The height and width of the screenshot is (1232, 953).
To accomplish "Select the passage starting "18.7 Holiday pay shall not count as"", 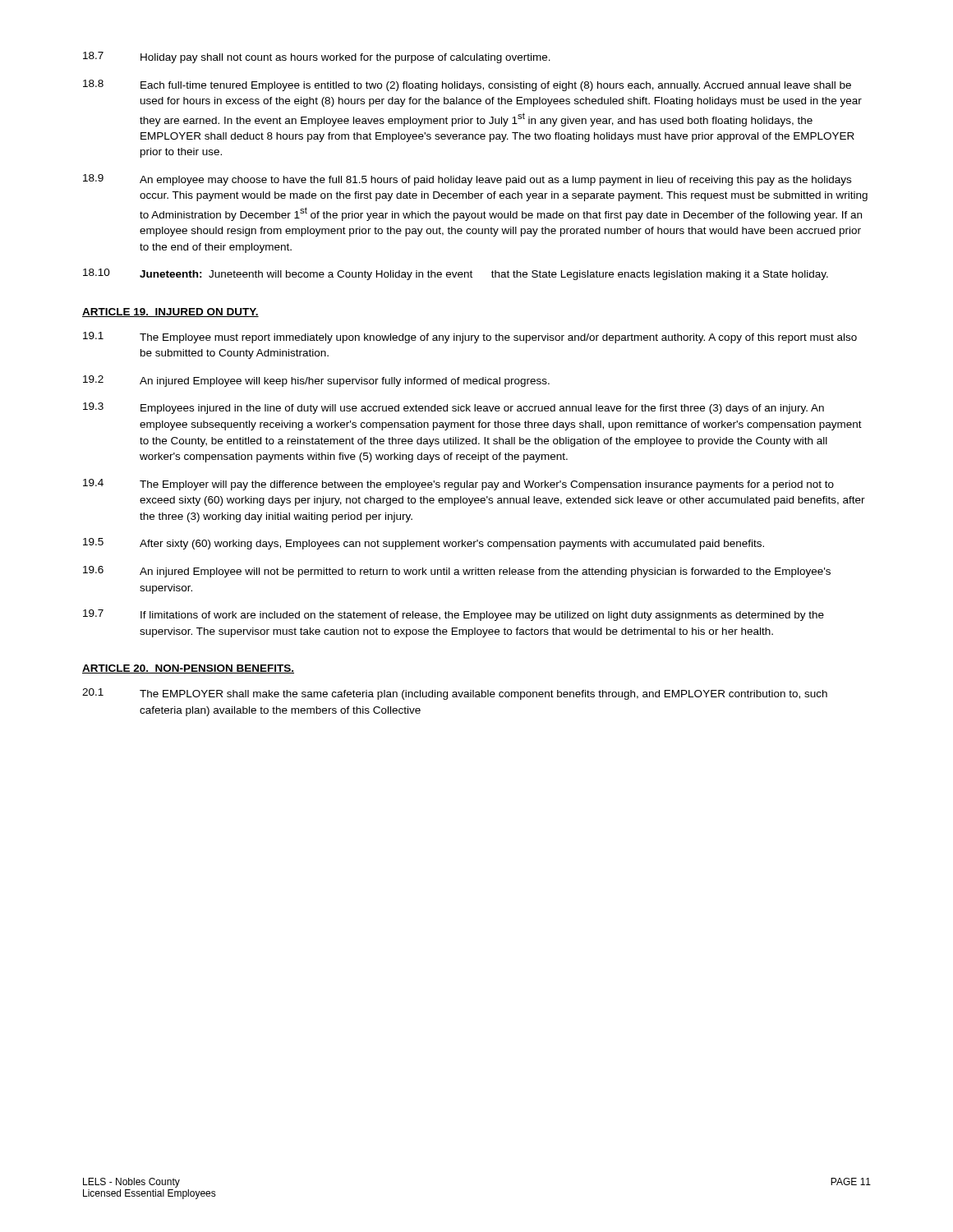I will coord(476,57).
